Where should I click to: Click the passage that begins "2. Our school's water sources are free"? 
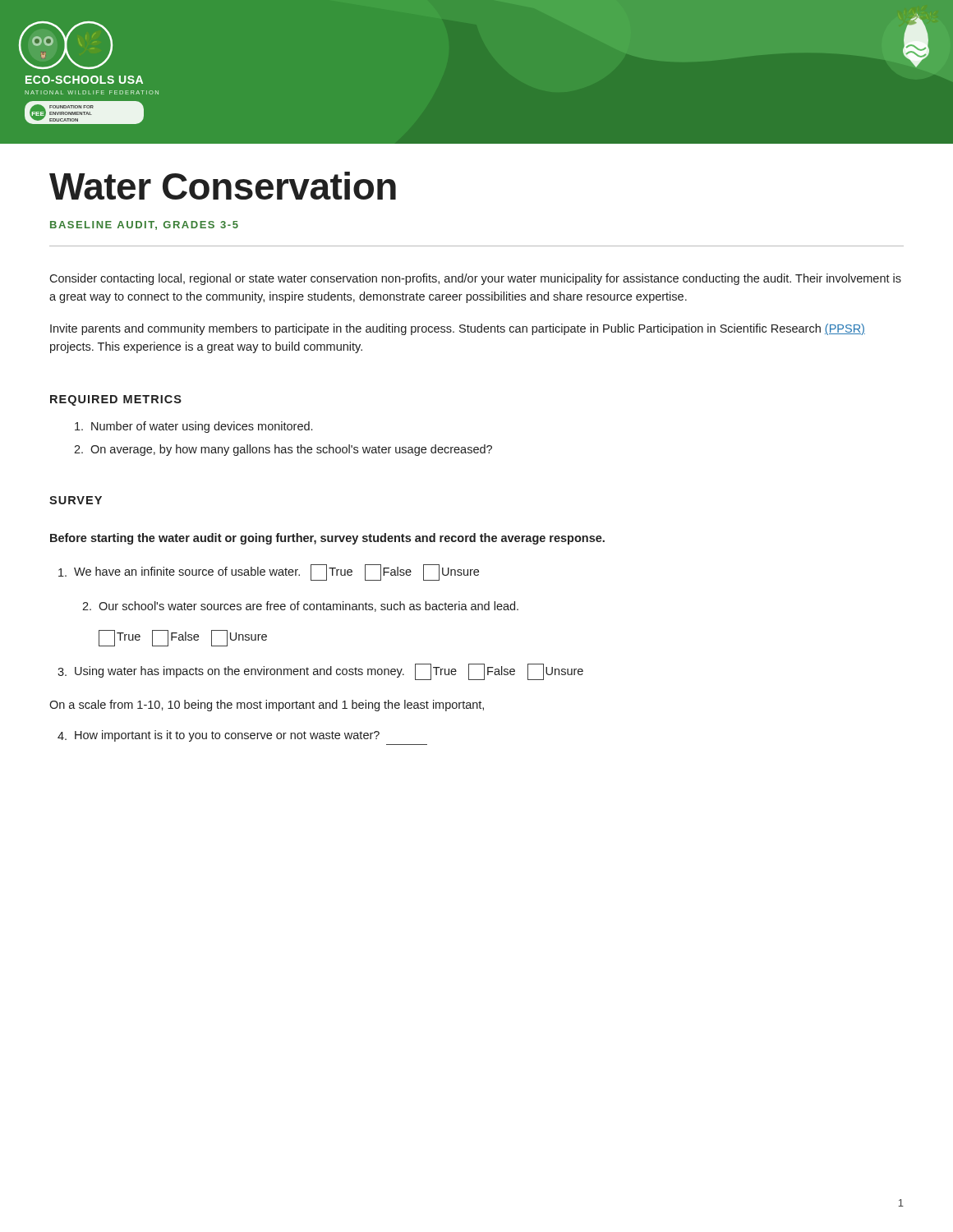(x=300, y=607)
